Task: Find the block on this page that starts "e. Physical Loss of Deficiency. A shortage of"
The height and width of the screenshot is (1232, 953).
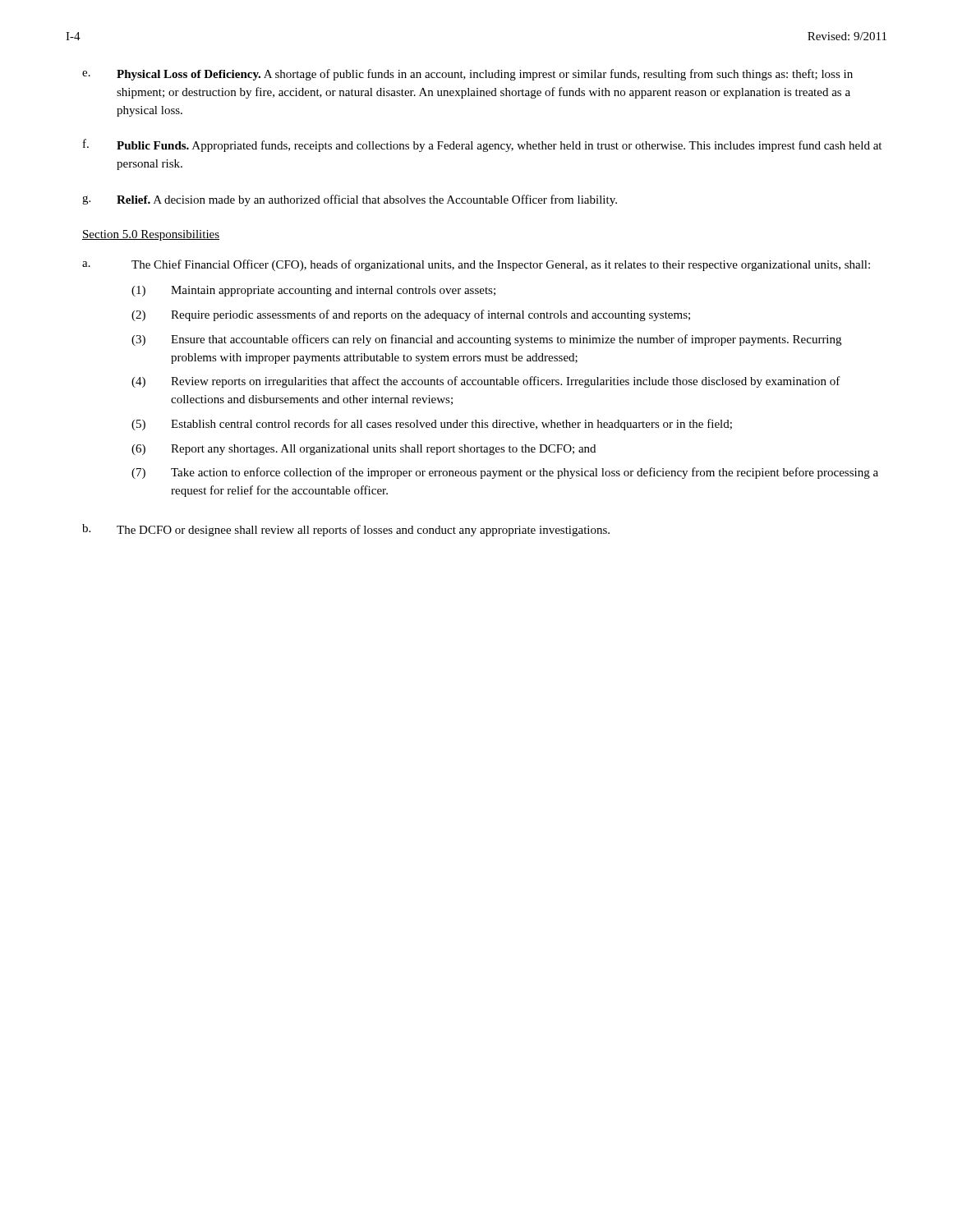Action: [485, 92]
